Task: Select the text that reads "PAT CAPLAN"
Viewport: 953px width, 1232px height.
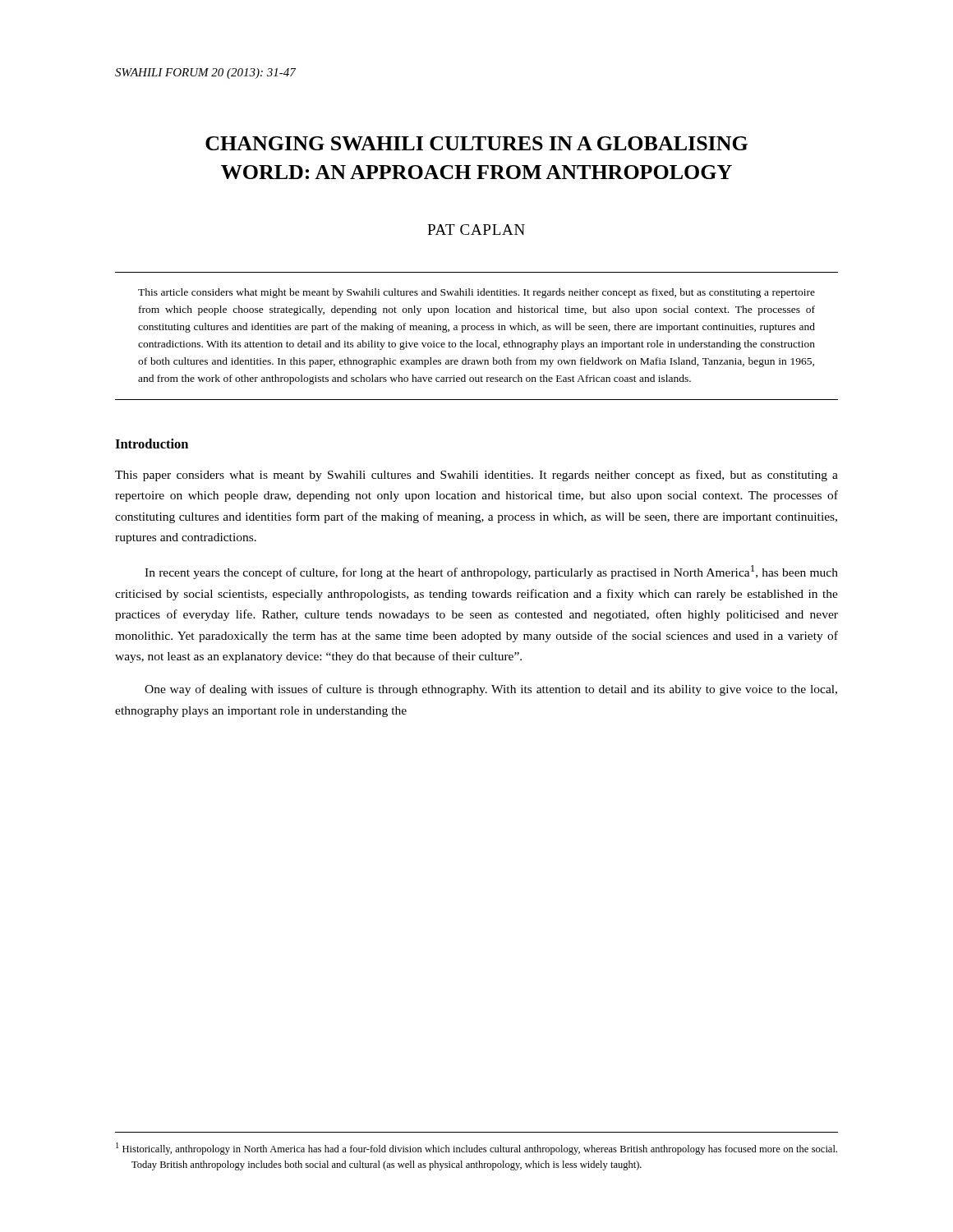Action: tap(476, 230)
